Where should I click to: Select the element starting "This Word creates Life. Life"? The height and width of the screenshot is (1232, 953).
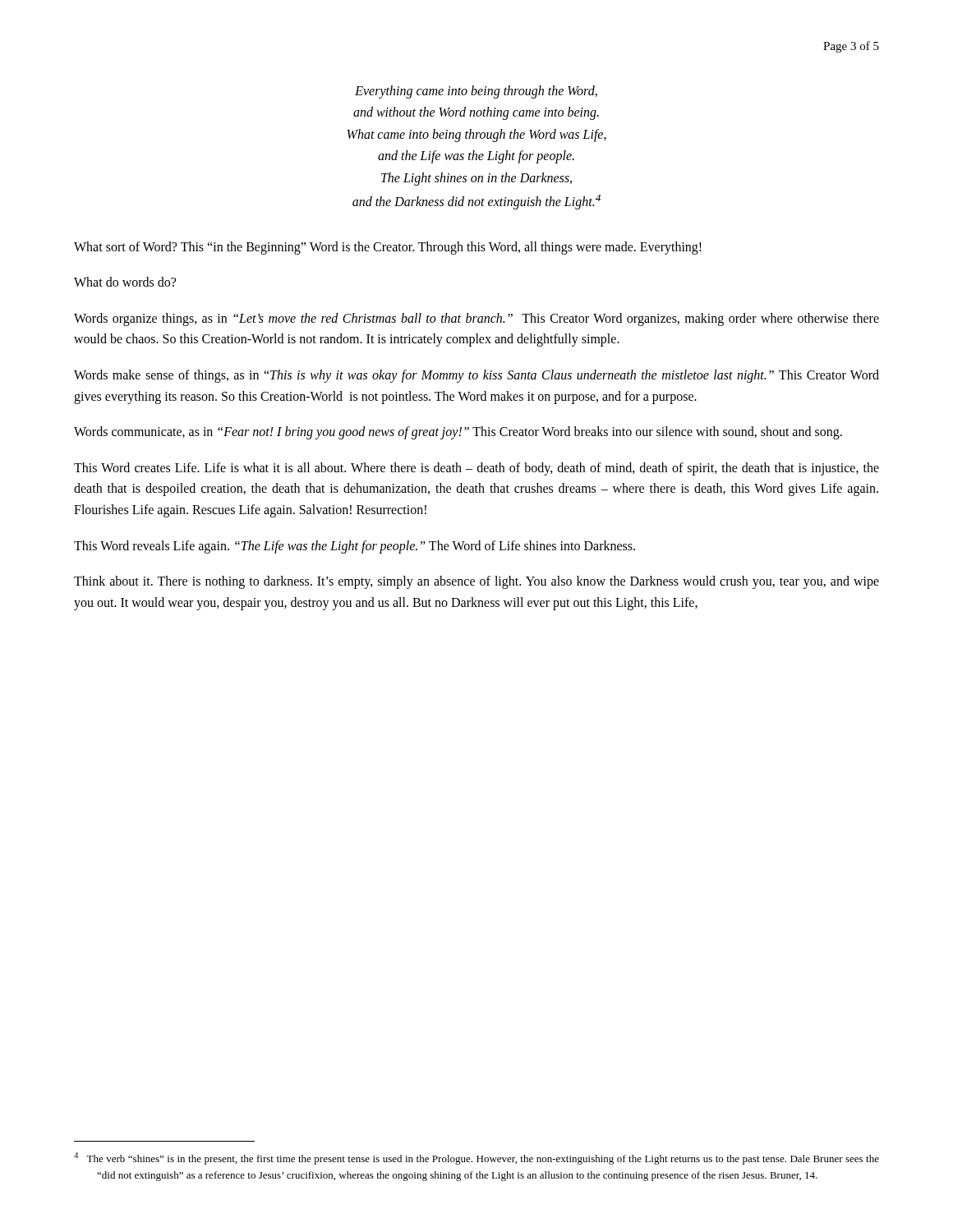coord(476,489)
